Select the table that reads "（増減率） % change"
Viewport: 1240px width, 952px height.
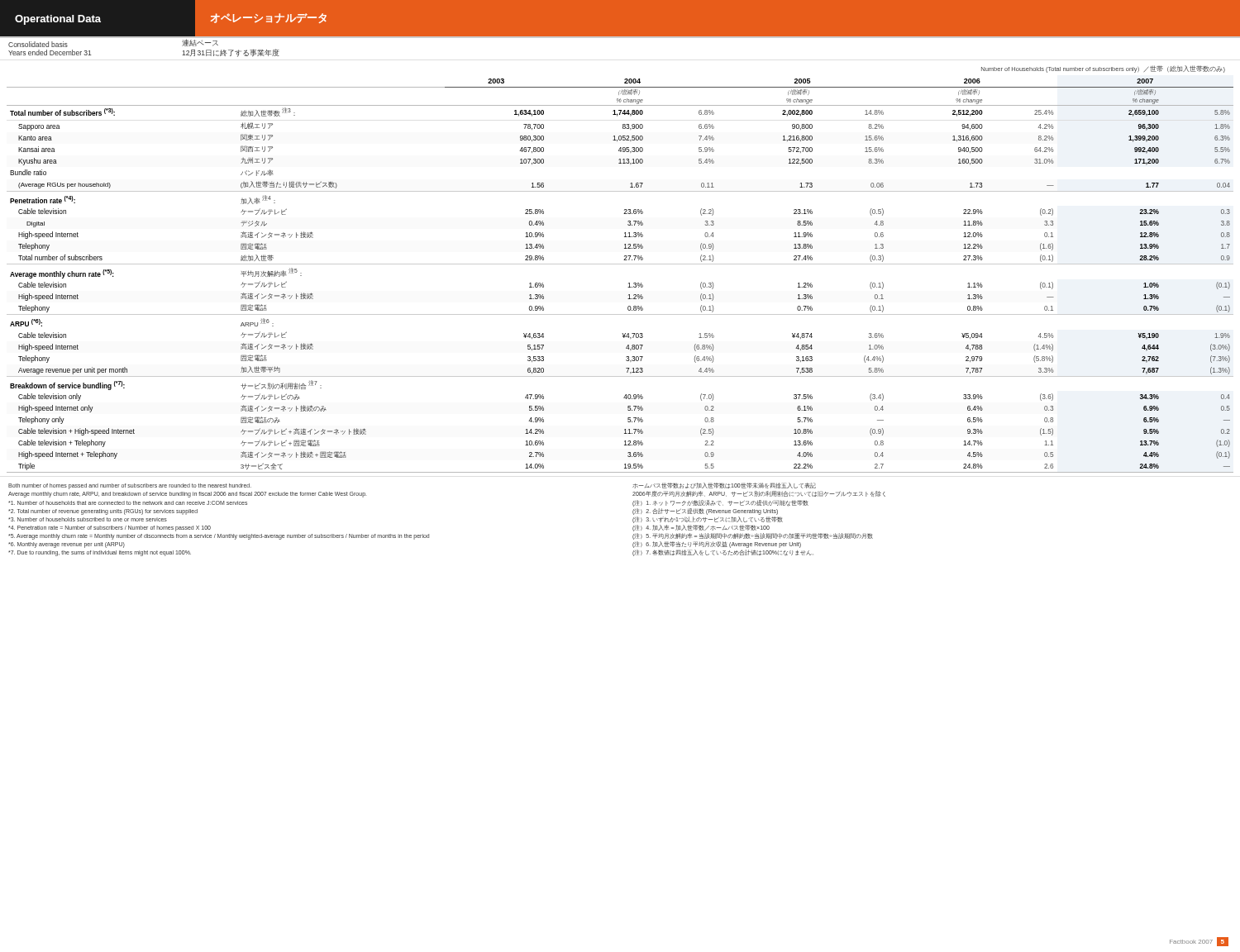620,267
